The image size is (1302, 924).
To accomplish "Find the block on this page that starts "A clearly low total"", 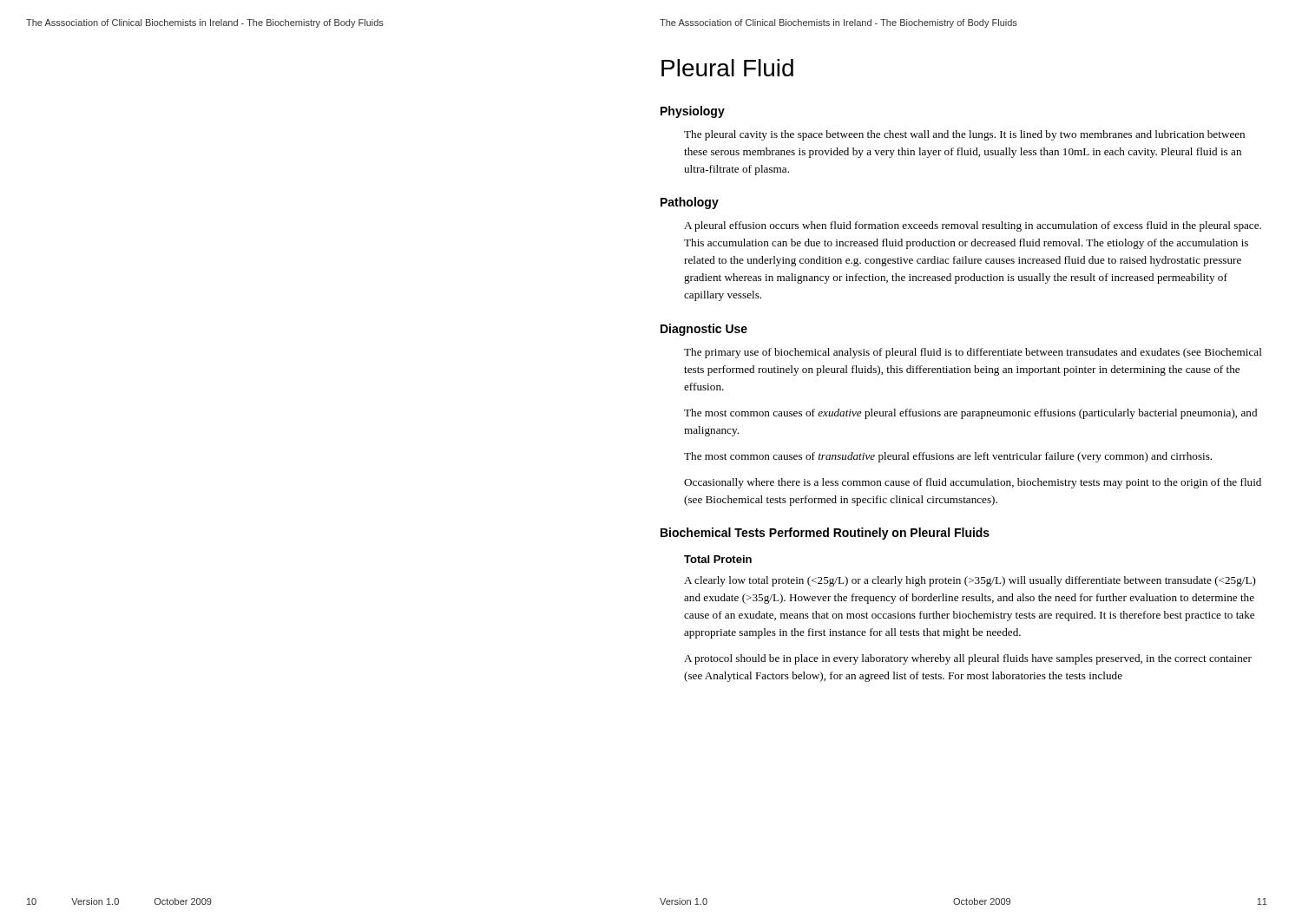I will (970, 606).
